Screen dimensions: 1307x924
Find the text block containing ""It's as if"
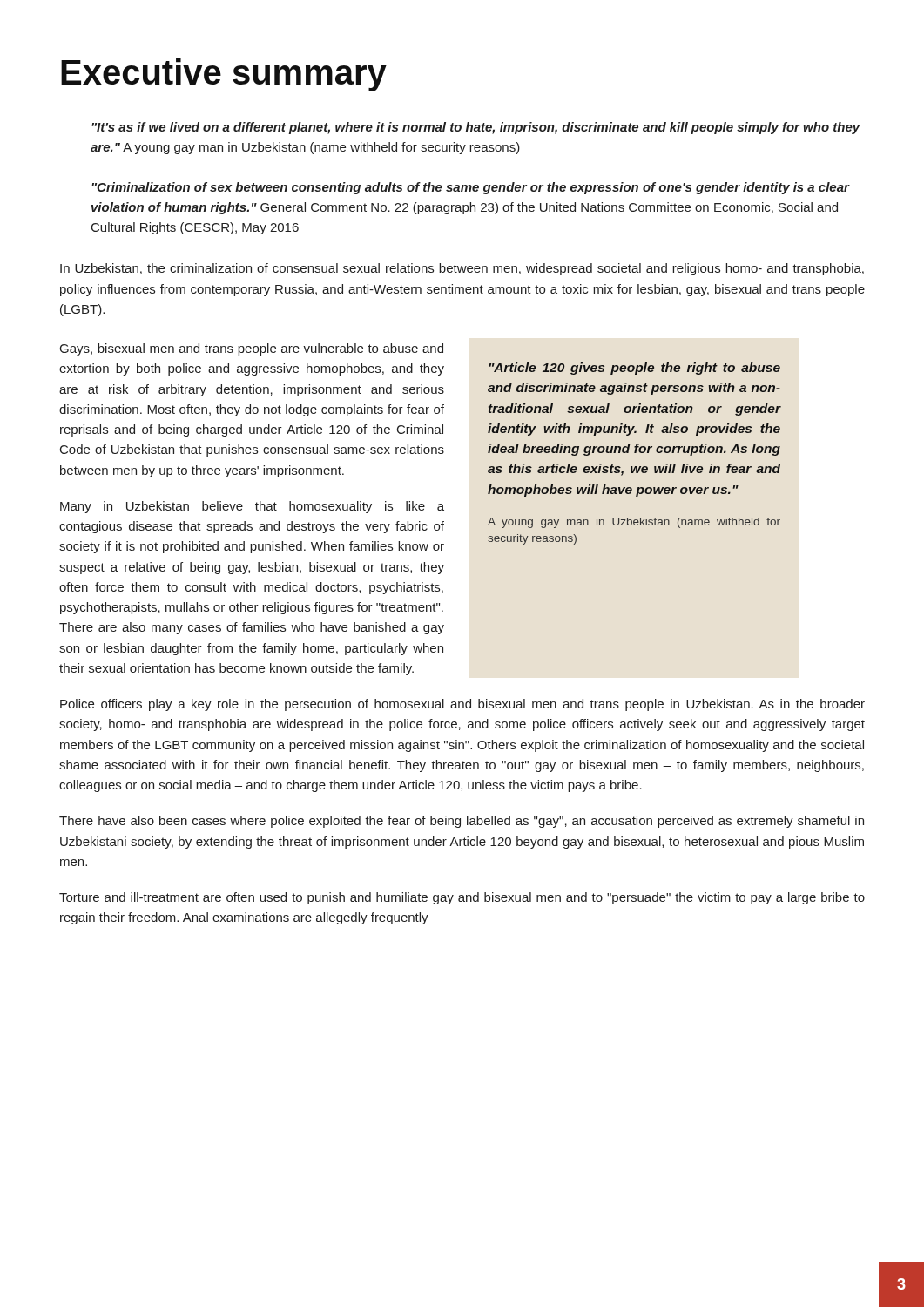click(x=475, y=137)
